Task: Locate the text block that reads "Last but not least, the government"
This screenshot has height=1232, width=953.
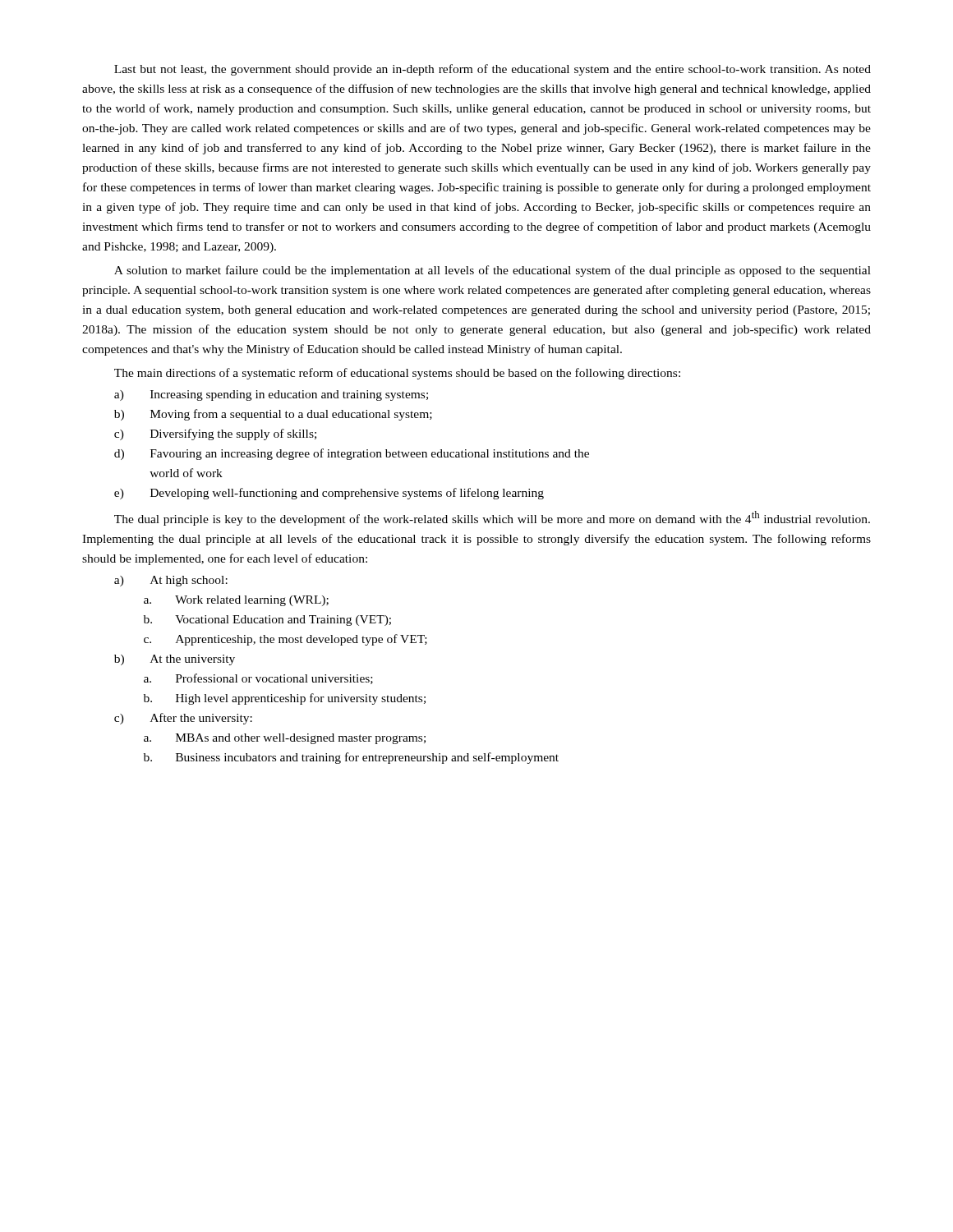Action: (x=476, y=158)
